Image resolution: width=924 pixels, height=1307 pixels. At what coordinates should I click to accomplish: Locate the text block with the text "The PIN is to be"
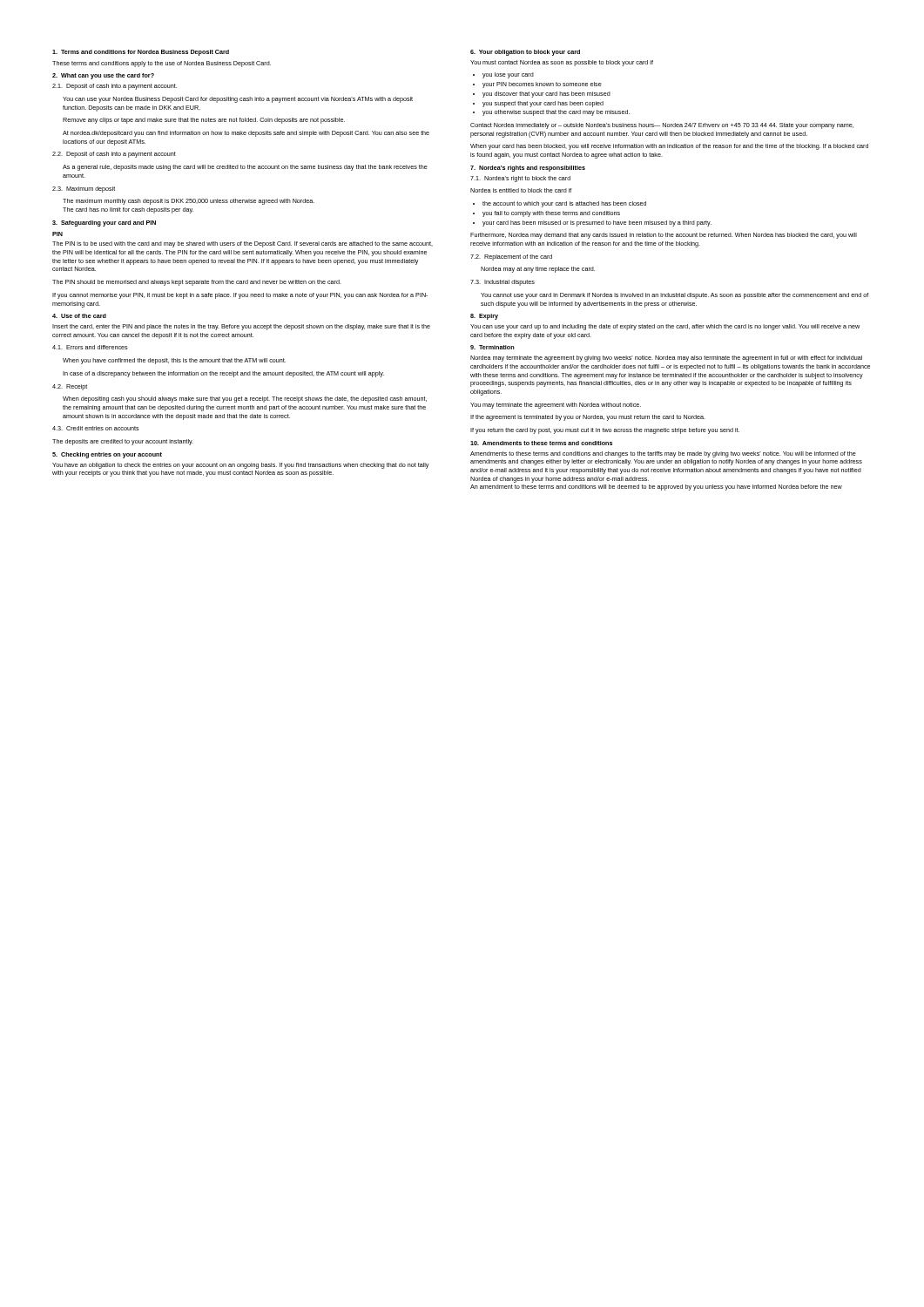(x=243, y=256)
